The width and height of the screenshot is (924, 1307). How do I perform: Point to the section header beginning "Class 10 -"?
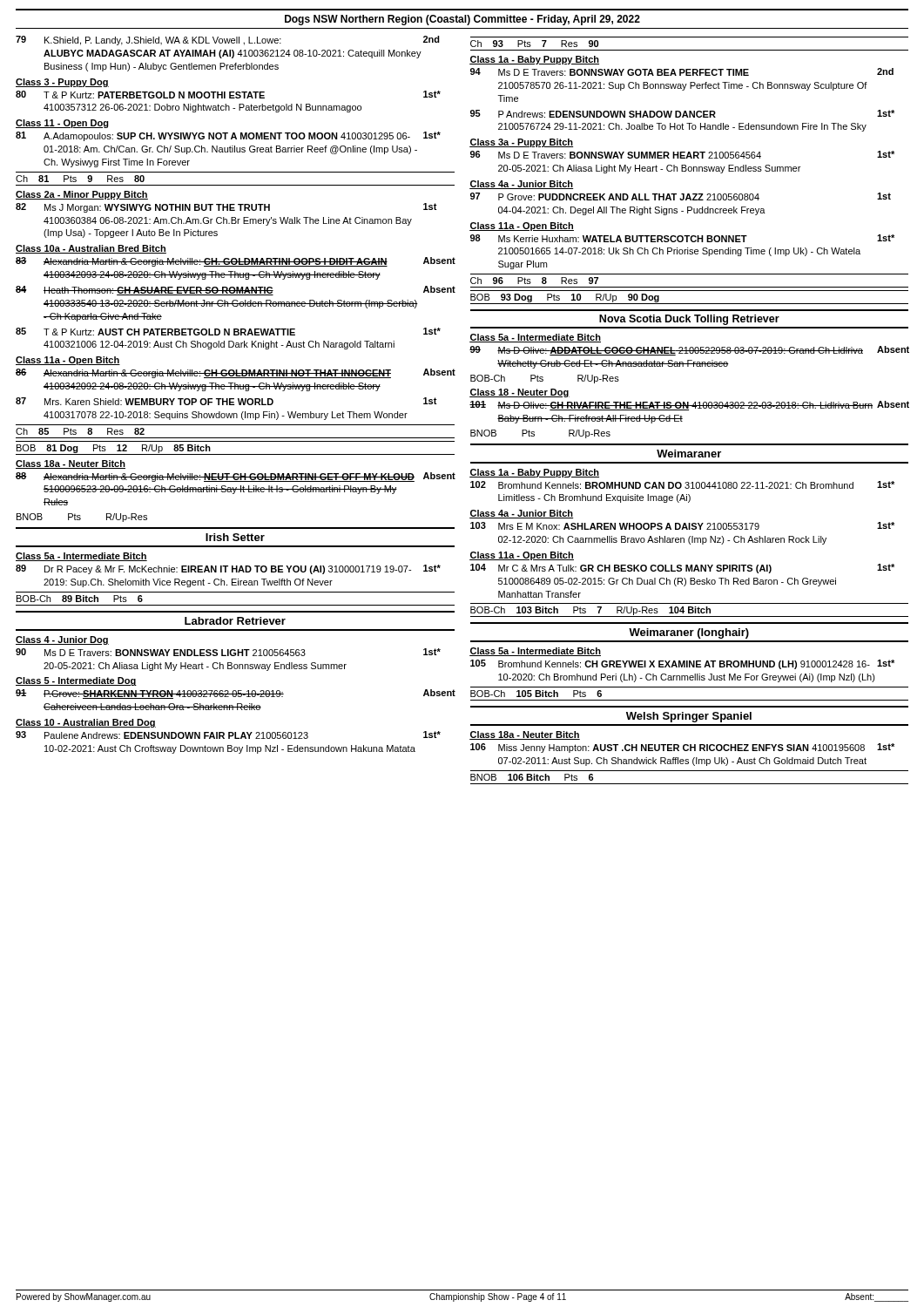(86, 723)
